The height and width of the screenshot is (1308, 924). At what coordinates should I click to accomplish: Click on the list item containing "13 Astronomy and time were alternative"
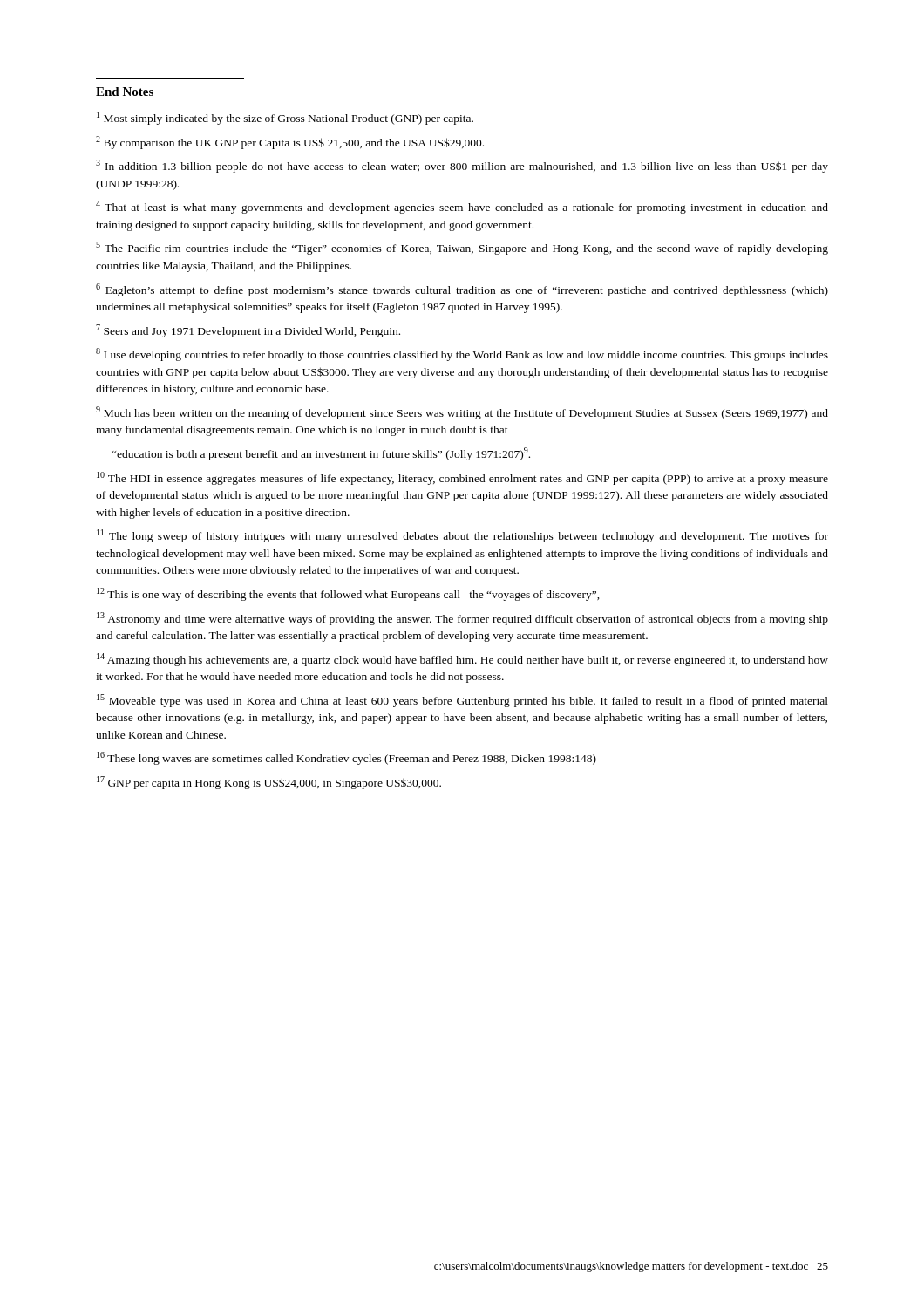point(462,626)
